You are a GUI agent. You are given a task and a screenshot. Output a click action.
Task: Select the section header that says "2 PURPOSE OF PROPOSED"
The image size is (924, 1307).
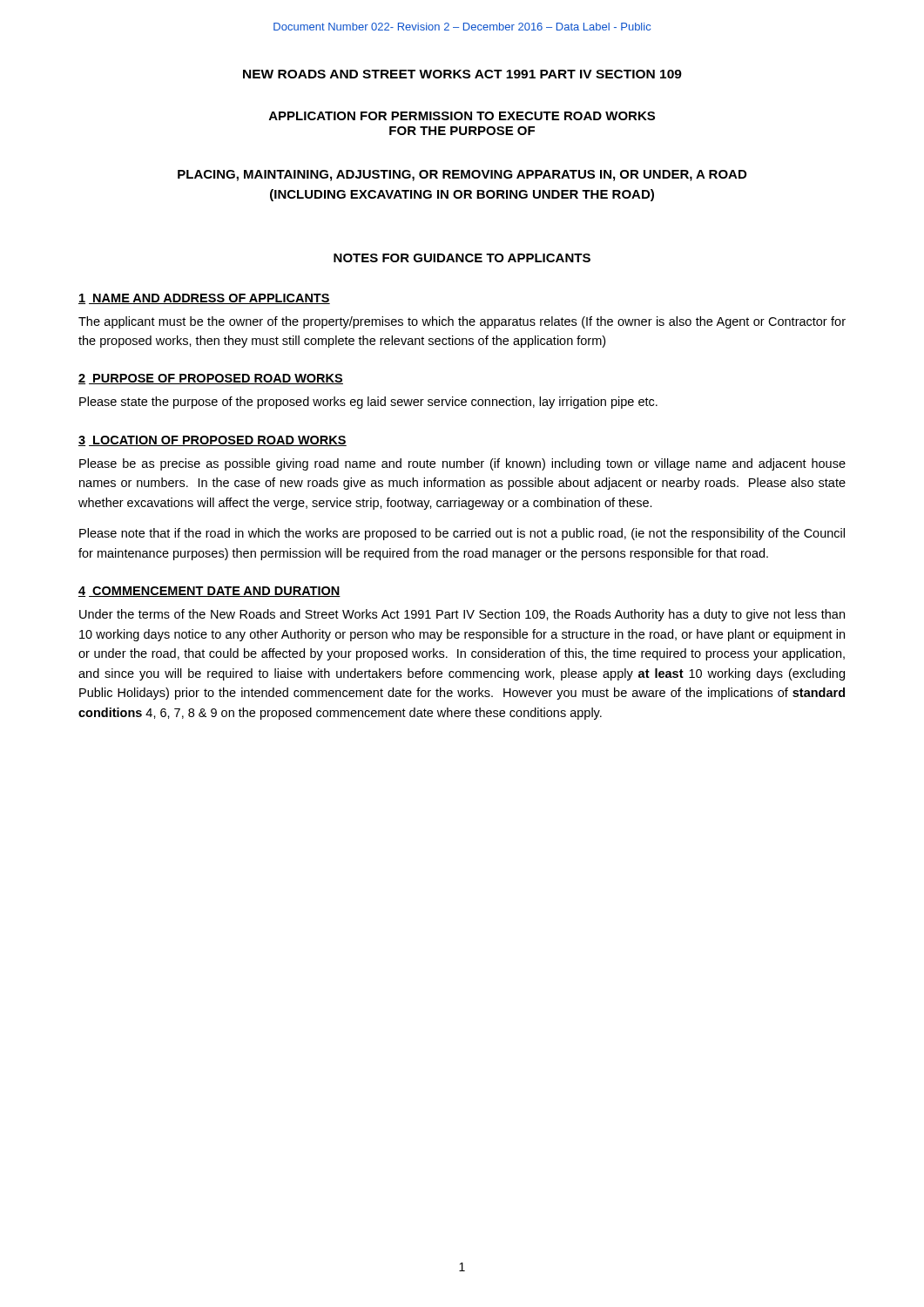point(211,379)
